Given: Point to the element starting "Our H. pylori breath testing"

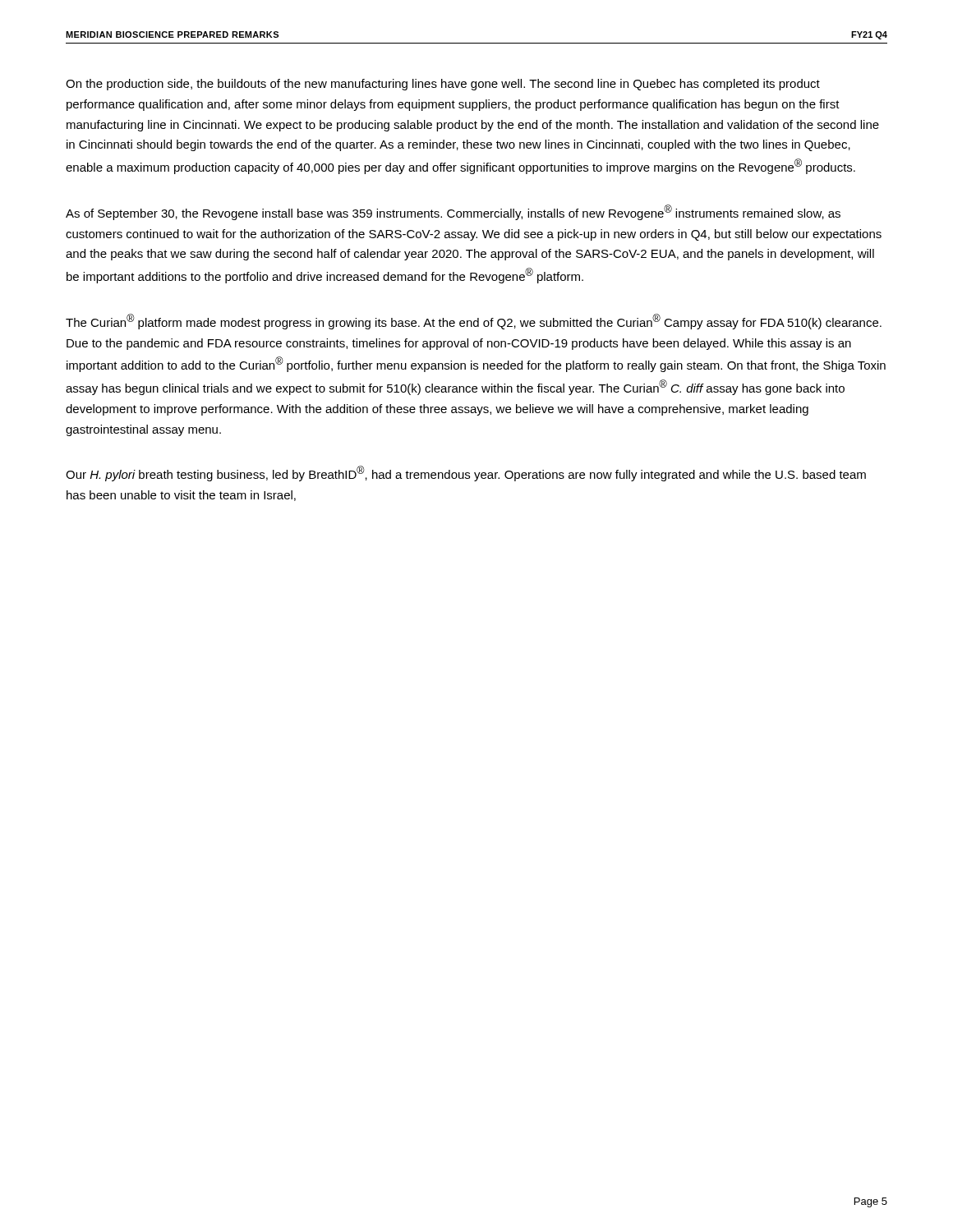Looking at the screenshot, I should click(466, 483).
